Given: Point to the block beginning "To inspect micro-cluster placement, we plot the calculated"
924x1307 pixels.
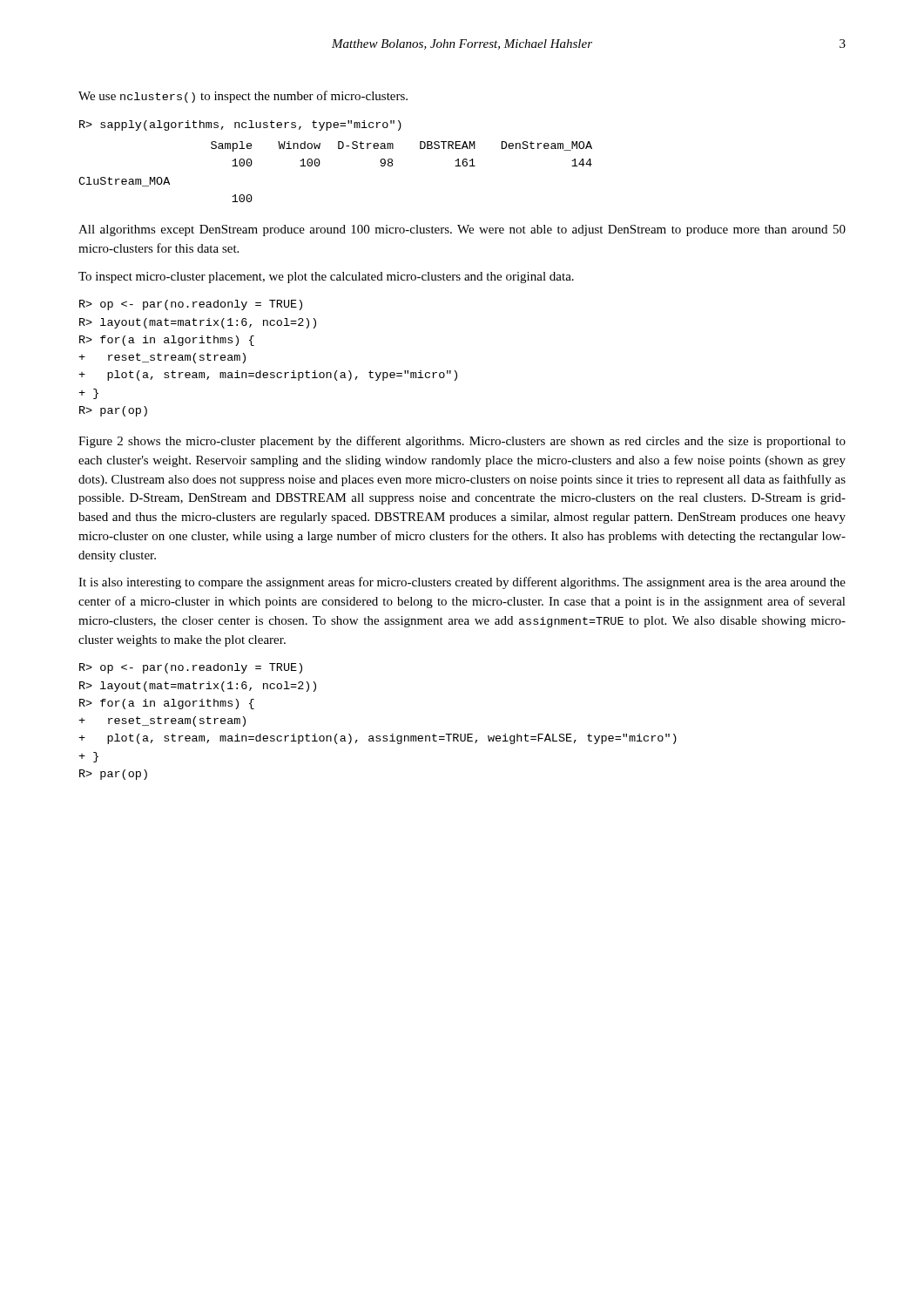Looking at the screenshot, I should 326,276.
